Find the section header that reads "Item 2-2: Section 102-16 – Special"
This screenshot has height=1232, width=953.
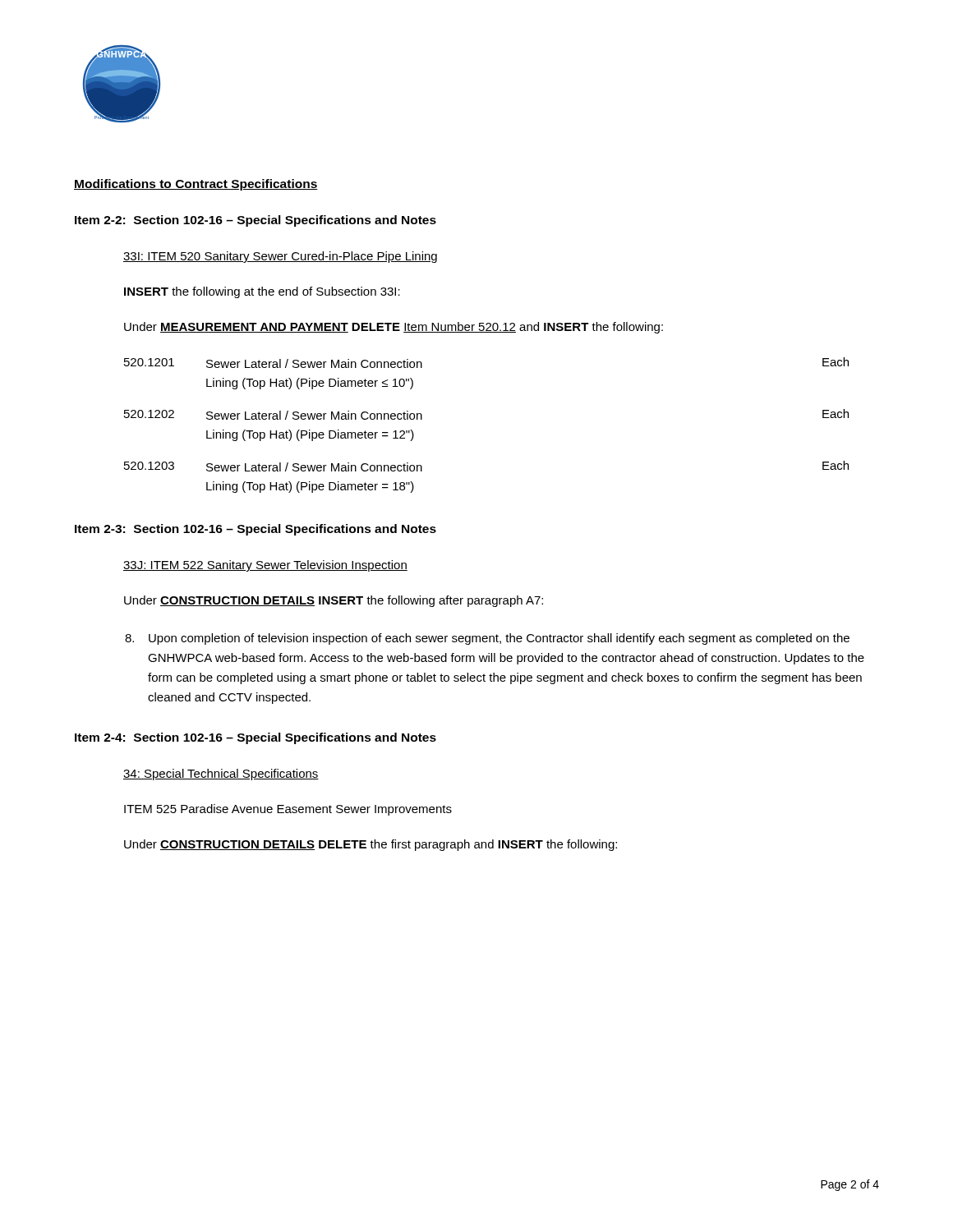pyautogui.click(x=255, y=220)
